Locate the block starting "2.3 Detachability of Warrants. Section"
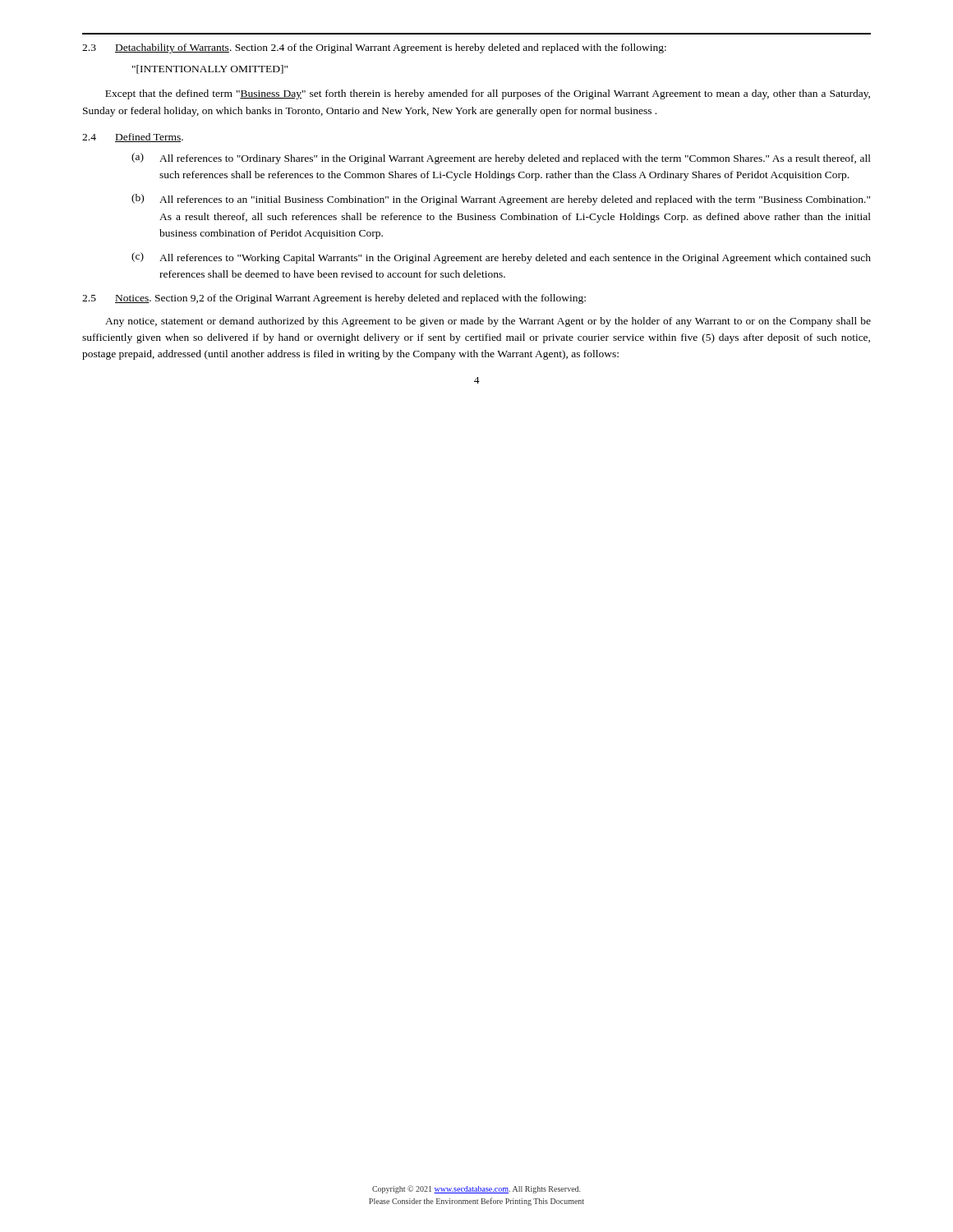Screen dimensions: 1232x953 [375, 48]
